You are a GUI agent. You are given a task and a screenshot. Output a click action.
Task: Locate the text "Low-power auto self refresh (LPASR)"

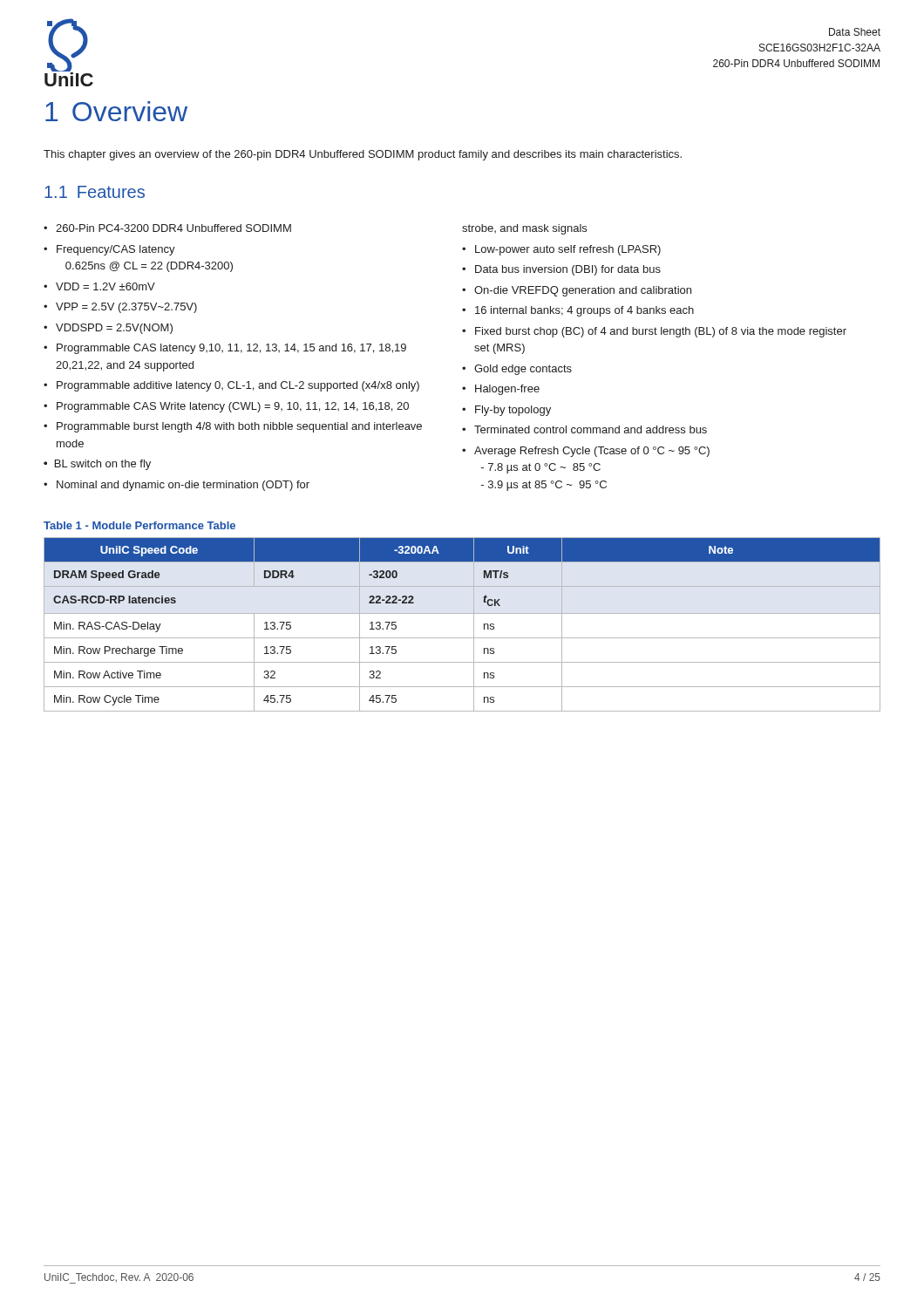pos(568,249)
